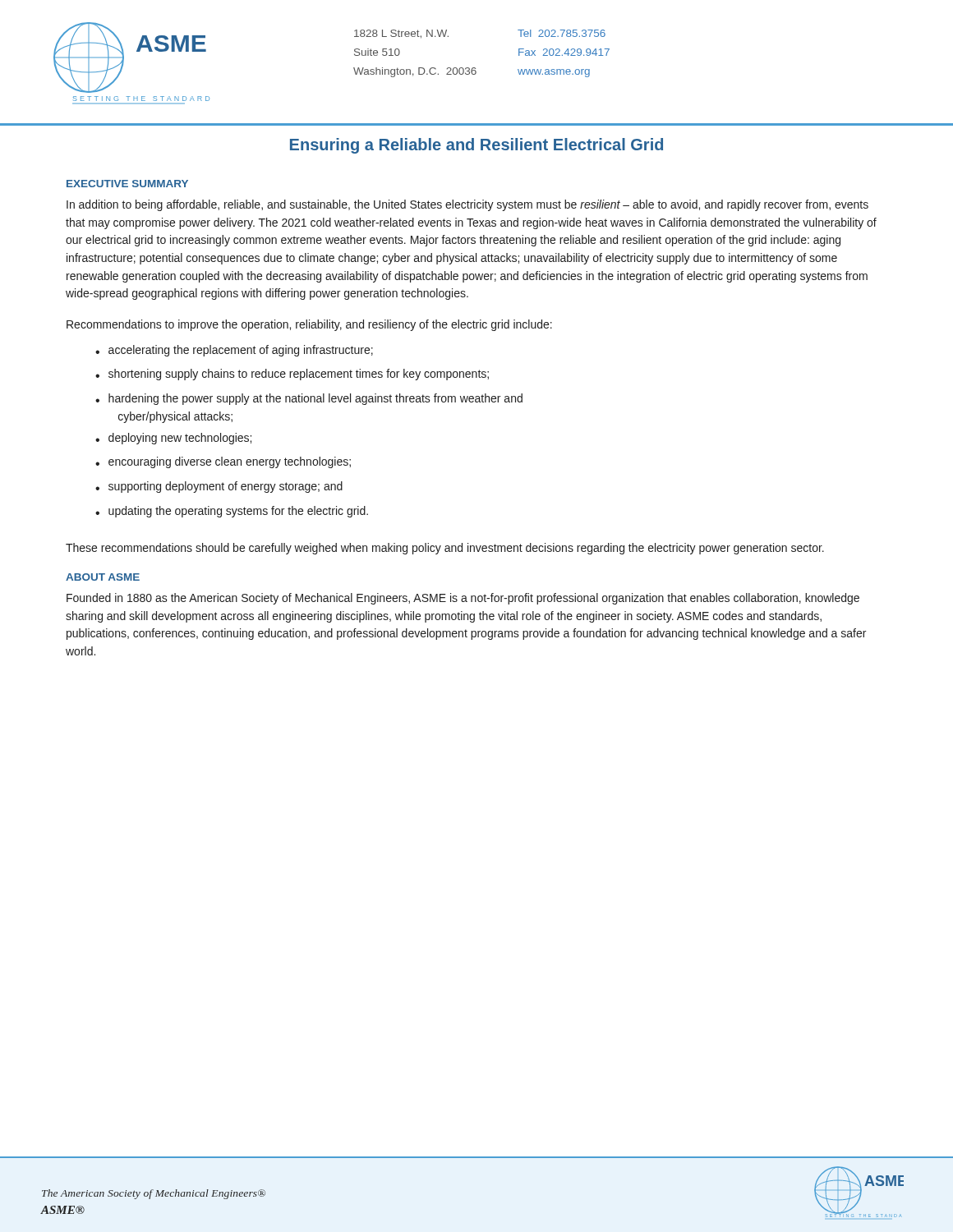Image resolution: width=953 pixels, height=1232 pixels.
Task: Find "•deploying new technologies;" on this page
Action: 174,440
